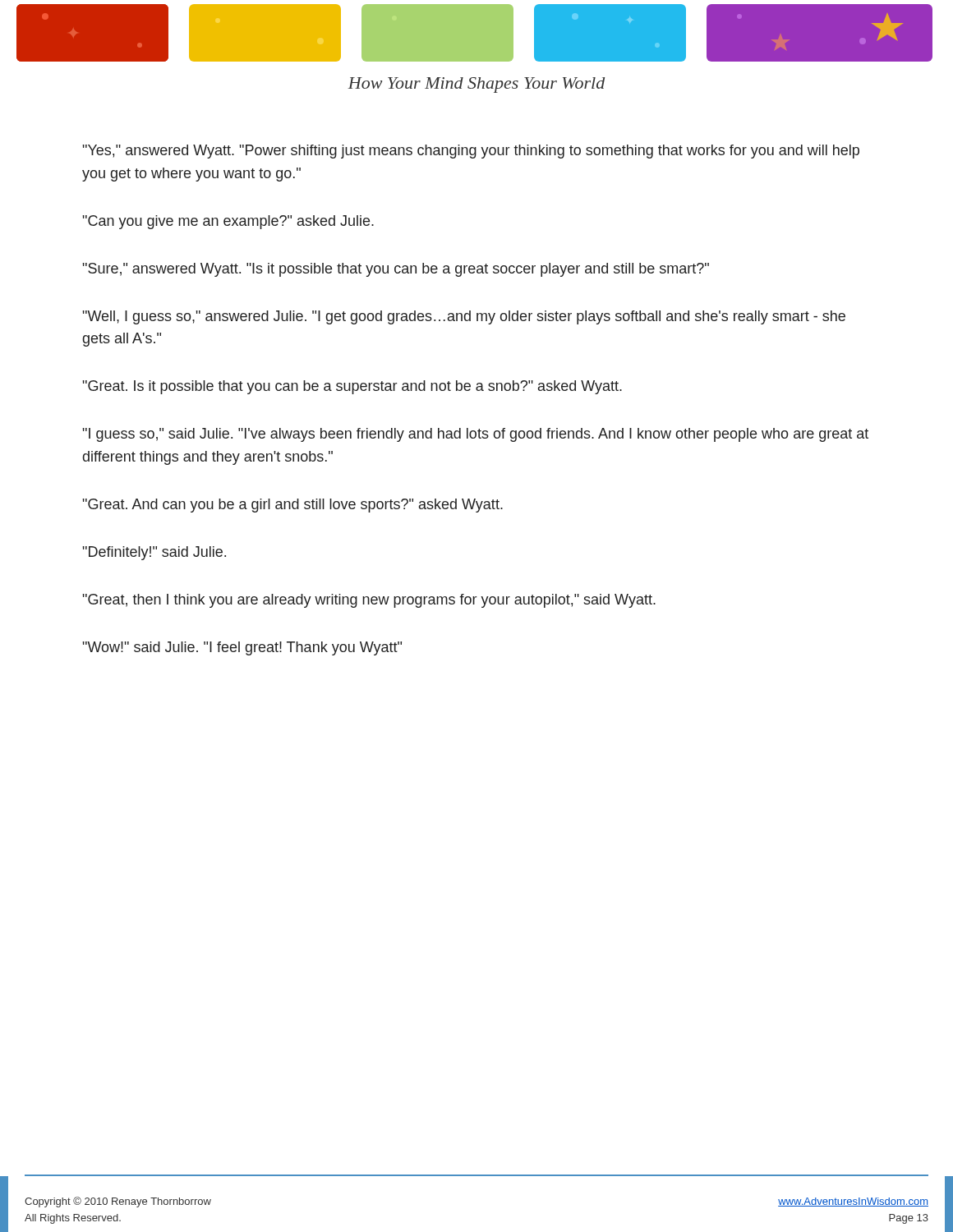The image size is (953, 1232).
Task: Point to the text block starting ""Well, I guess so,""
Action: [x=464, y=327]
